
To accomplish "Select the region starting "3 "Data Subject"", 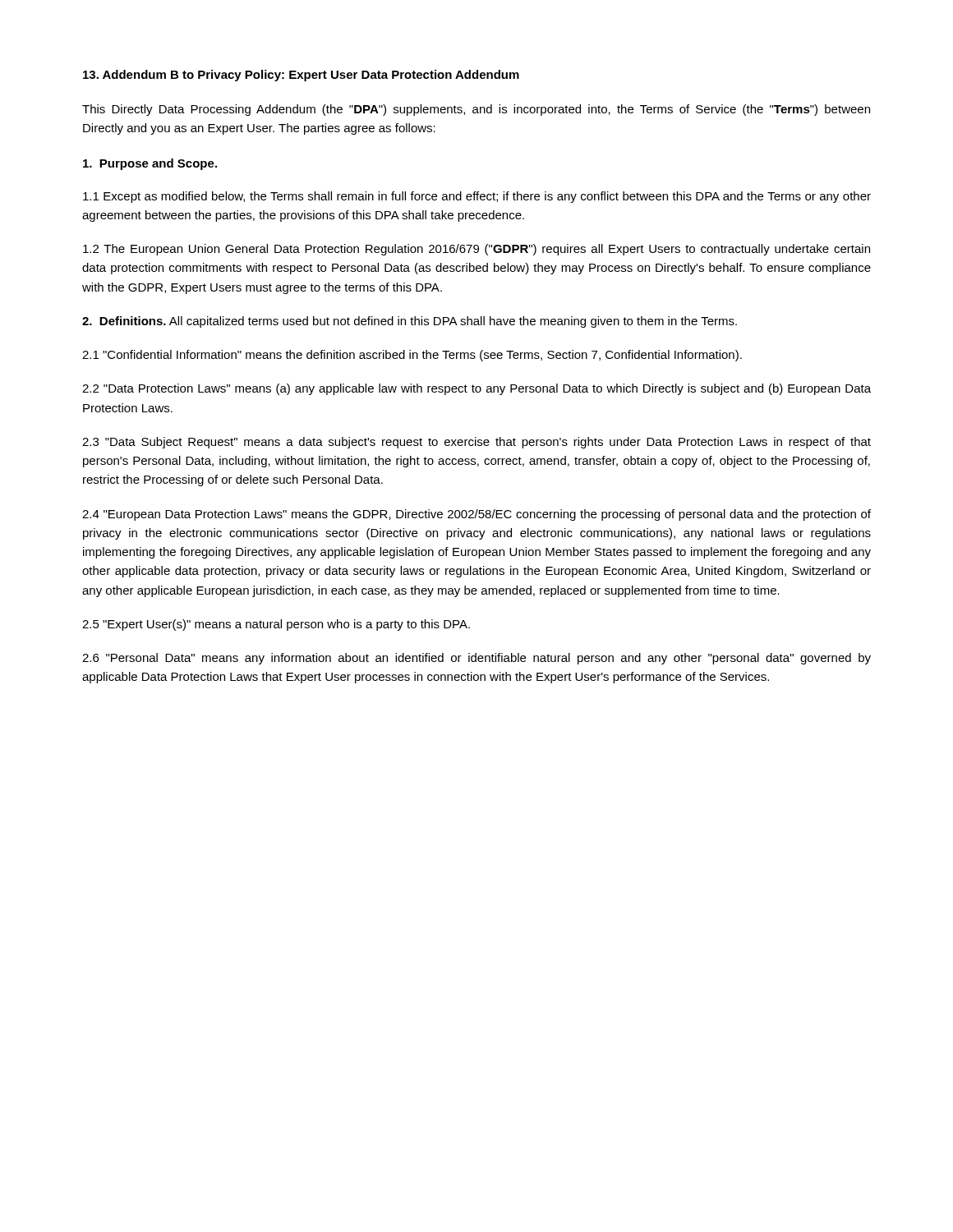I will 476,460.
